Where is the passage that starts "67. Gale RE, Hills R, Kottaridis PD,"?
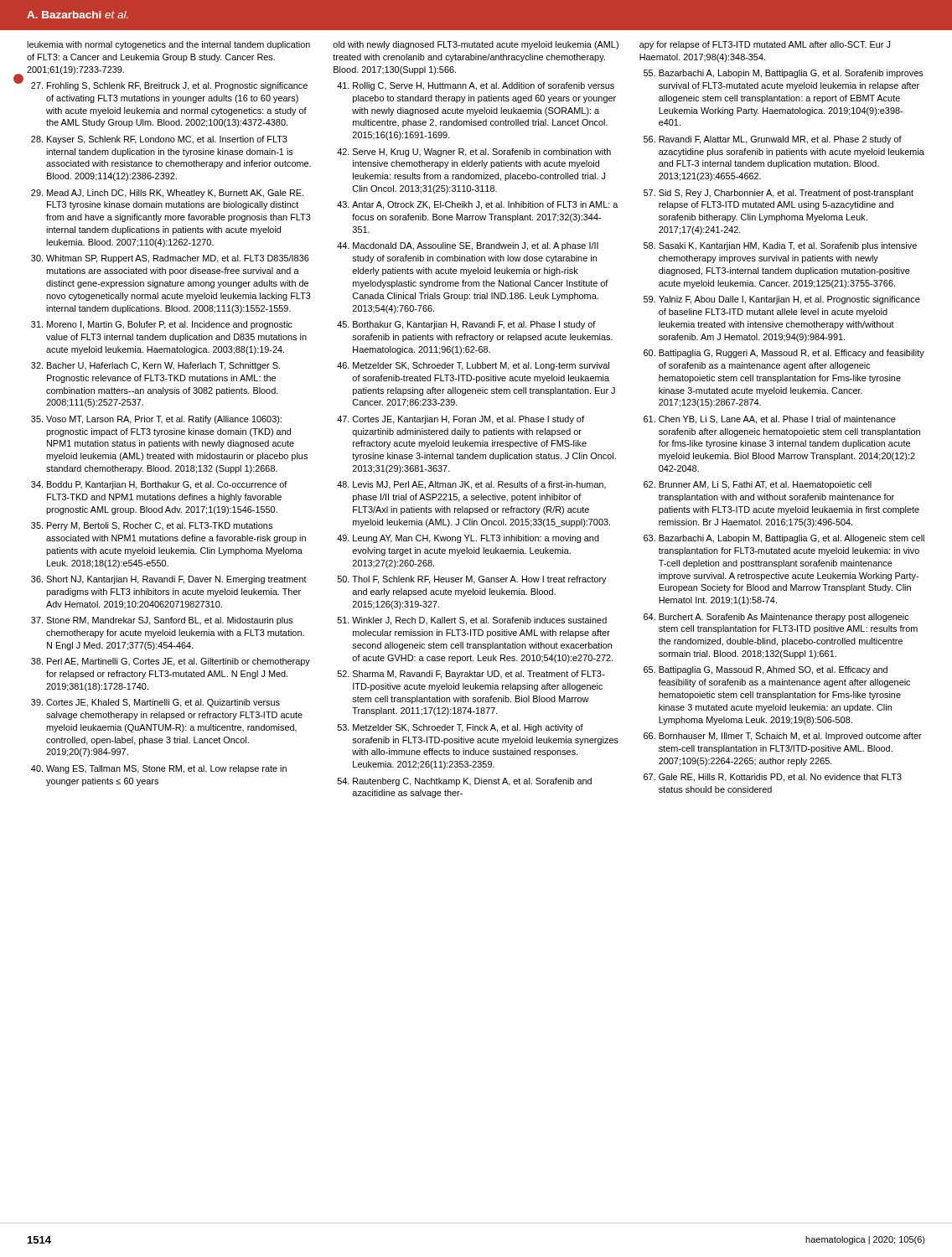Screen dimensions: 1257x952 point(782,783)
